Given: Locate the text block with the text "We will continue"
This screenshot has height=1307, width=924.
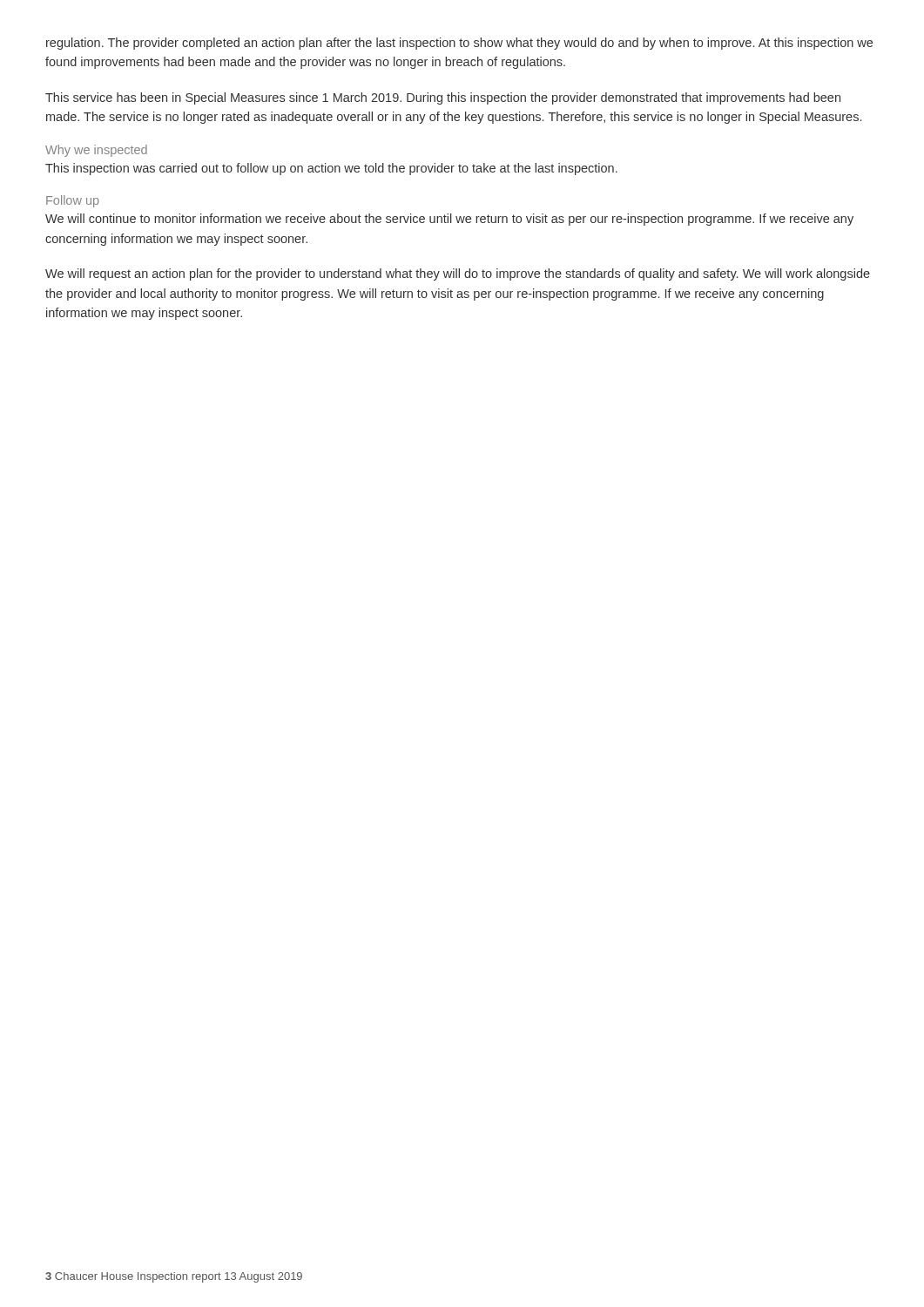Looking at the screenshot, I should [x=449, y=229].
